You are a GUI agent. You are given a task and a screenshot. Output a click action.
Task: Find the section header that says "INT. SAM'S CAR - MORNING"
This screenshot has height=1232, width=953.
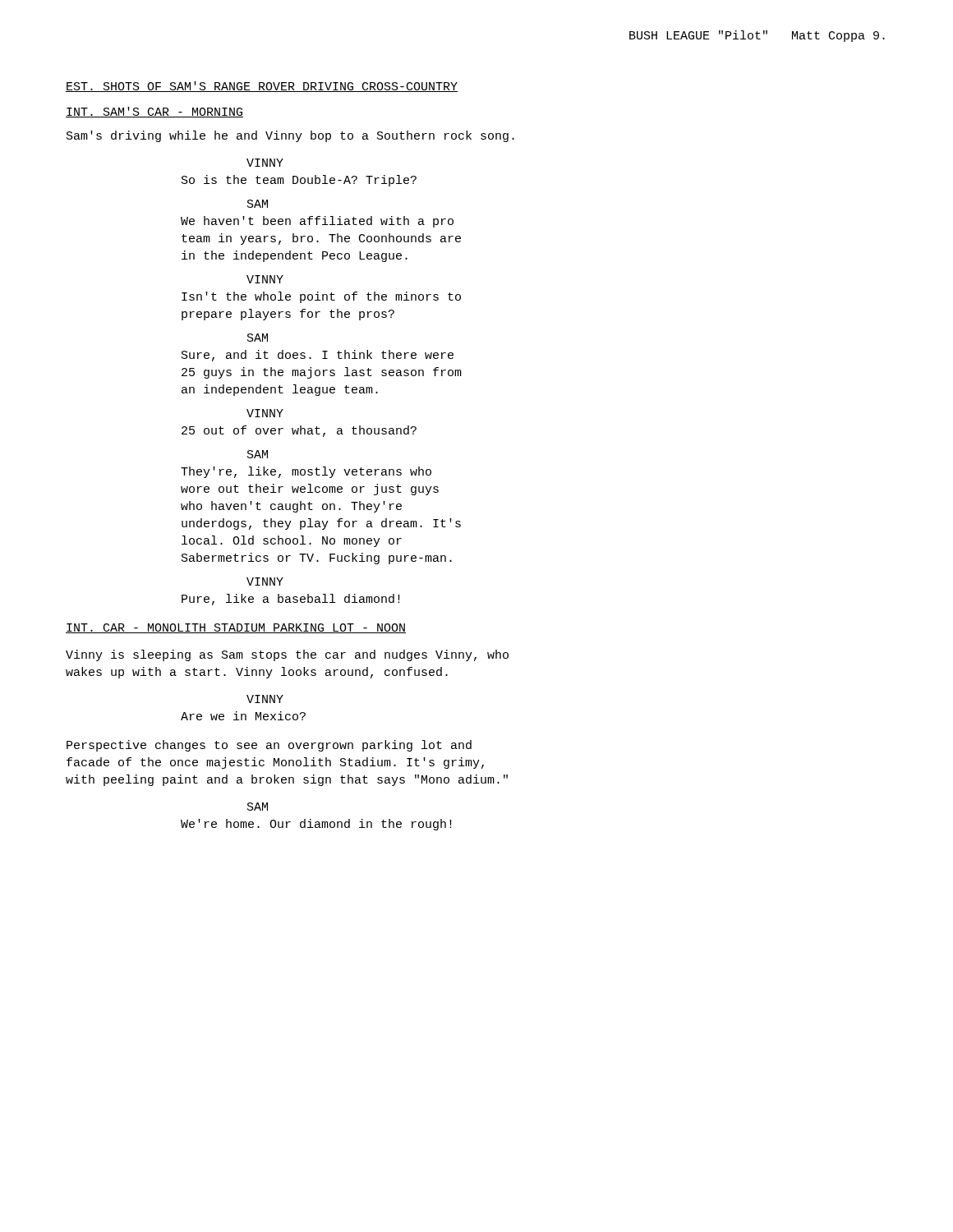(154, 112)
